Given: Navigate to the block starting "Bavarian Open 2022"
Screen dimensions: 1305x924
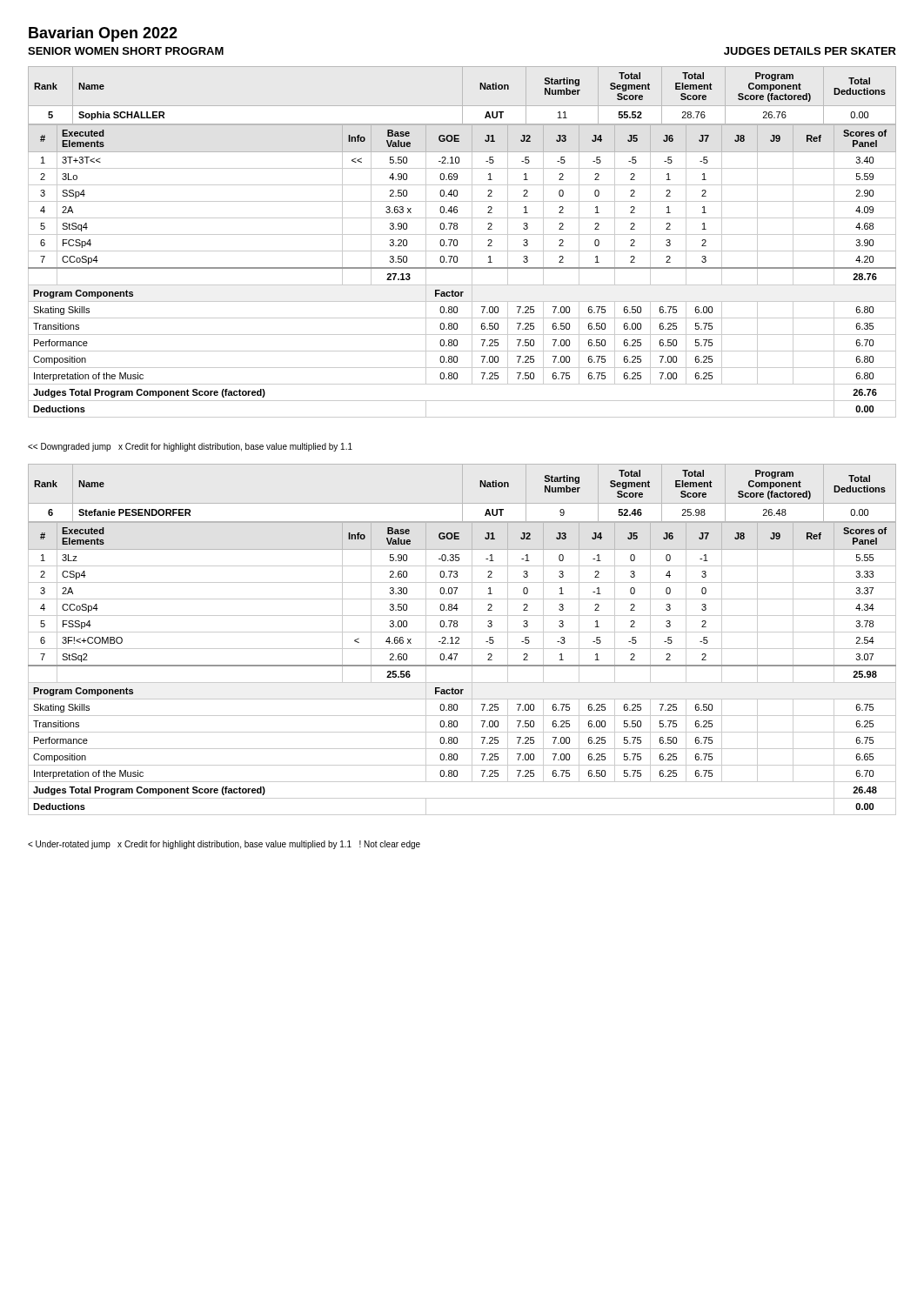Looking at the screenshot, I should tap(103, 33).
